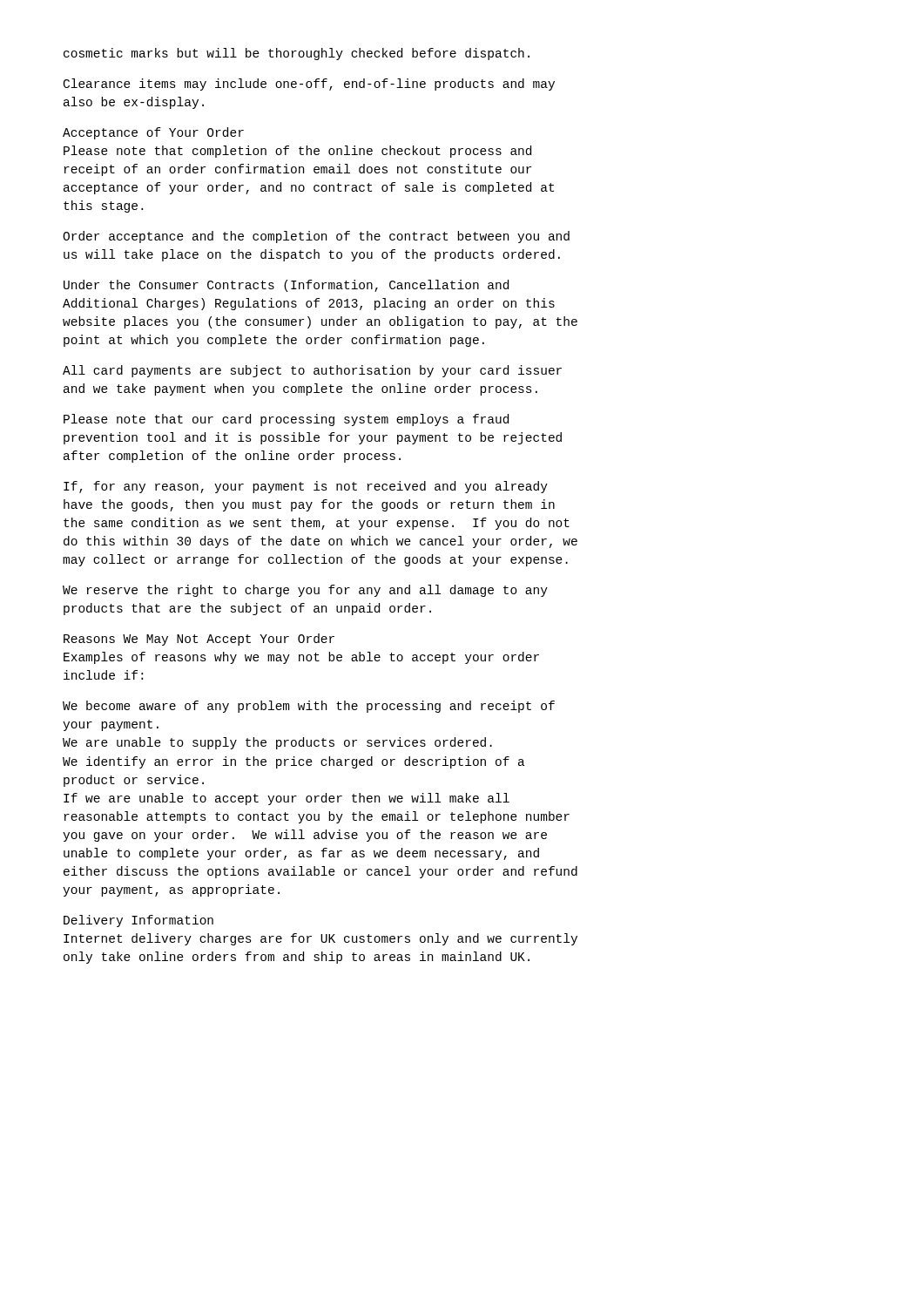The height and width of the screenshot is (1307, 924).
Task: Locate the block of text that opens with "Please note that completion of the online checkout"
Action: tap(462, 180)
